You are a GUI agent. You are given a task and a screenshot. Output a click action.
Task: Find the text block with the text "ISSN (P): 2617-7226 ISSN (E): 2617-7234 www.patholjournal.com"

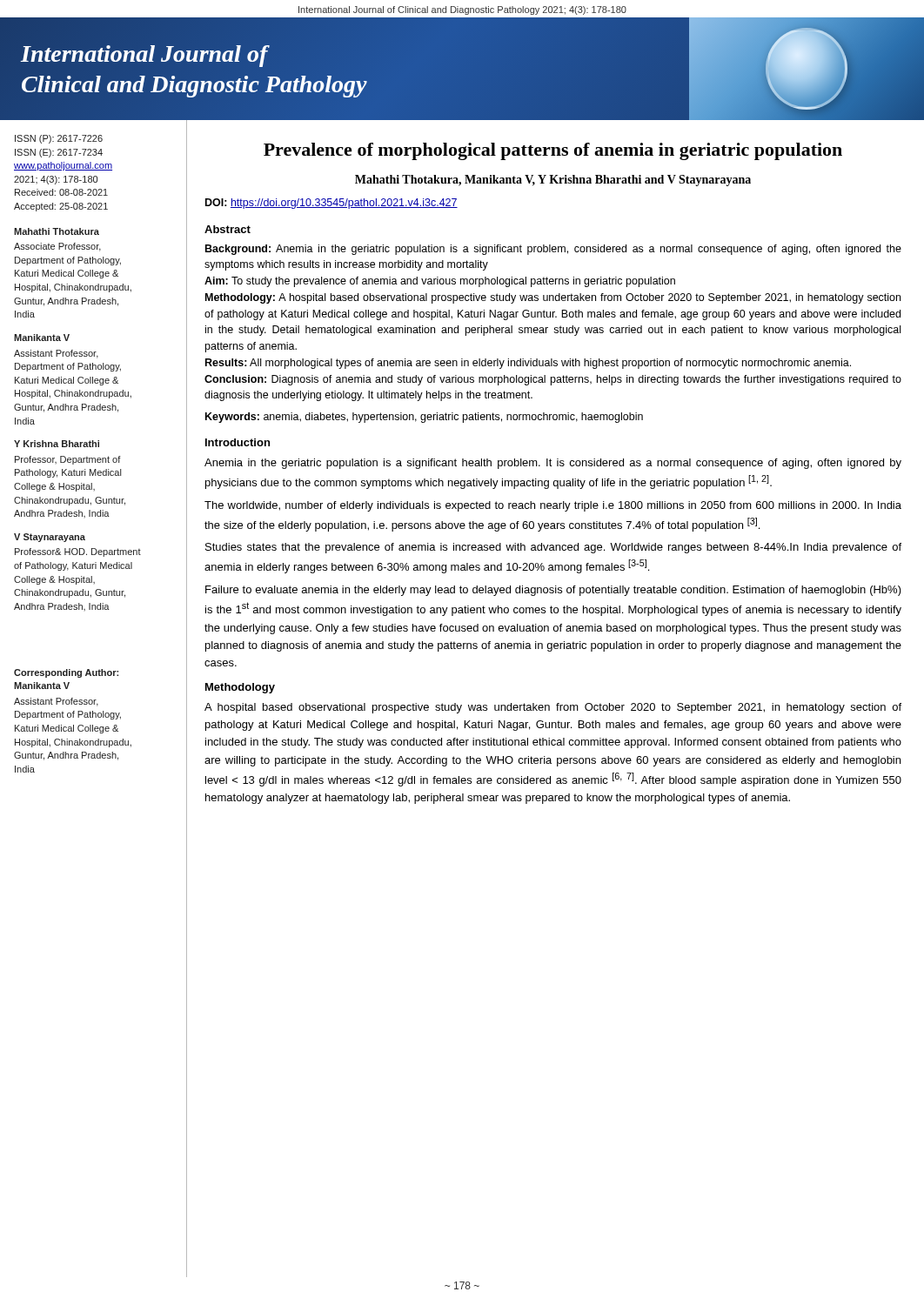(x=63, y=172)
